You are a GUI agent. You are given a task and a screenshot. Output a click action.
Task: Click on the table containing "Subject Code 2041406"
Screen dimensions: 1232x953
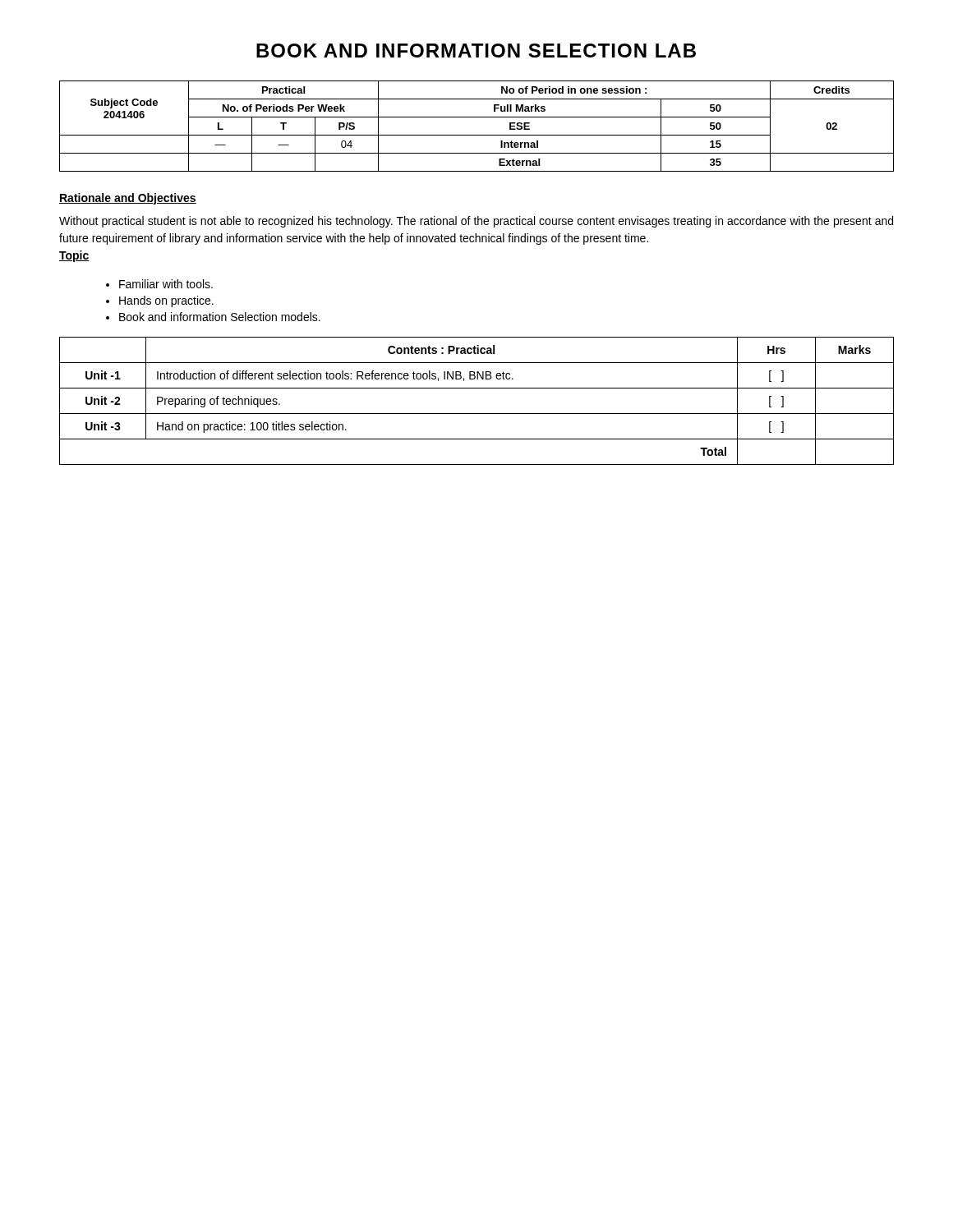coord(476,126)
